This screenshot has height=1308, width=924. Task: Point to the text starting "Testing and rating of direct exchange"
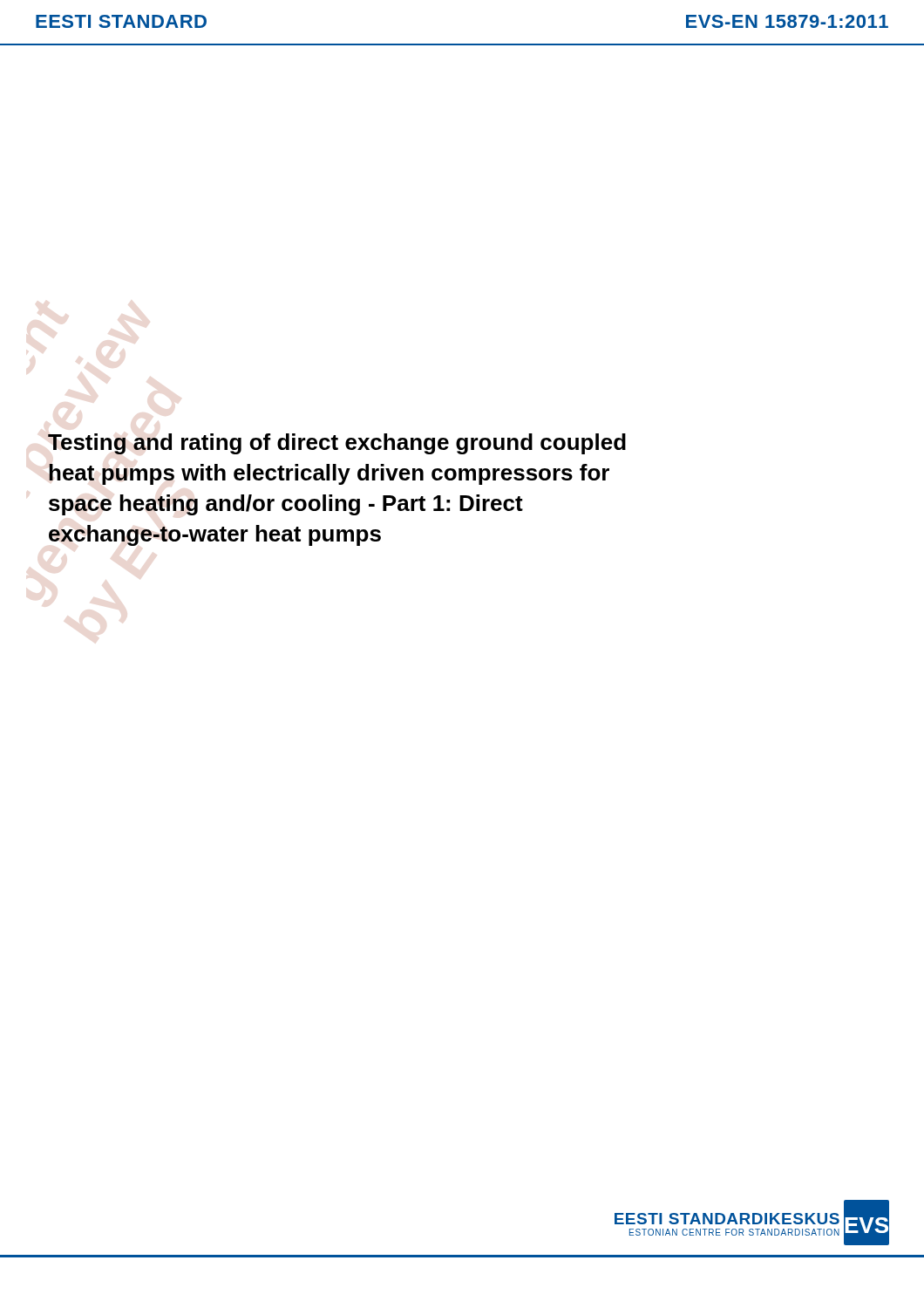(x=344, y=488)
